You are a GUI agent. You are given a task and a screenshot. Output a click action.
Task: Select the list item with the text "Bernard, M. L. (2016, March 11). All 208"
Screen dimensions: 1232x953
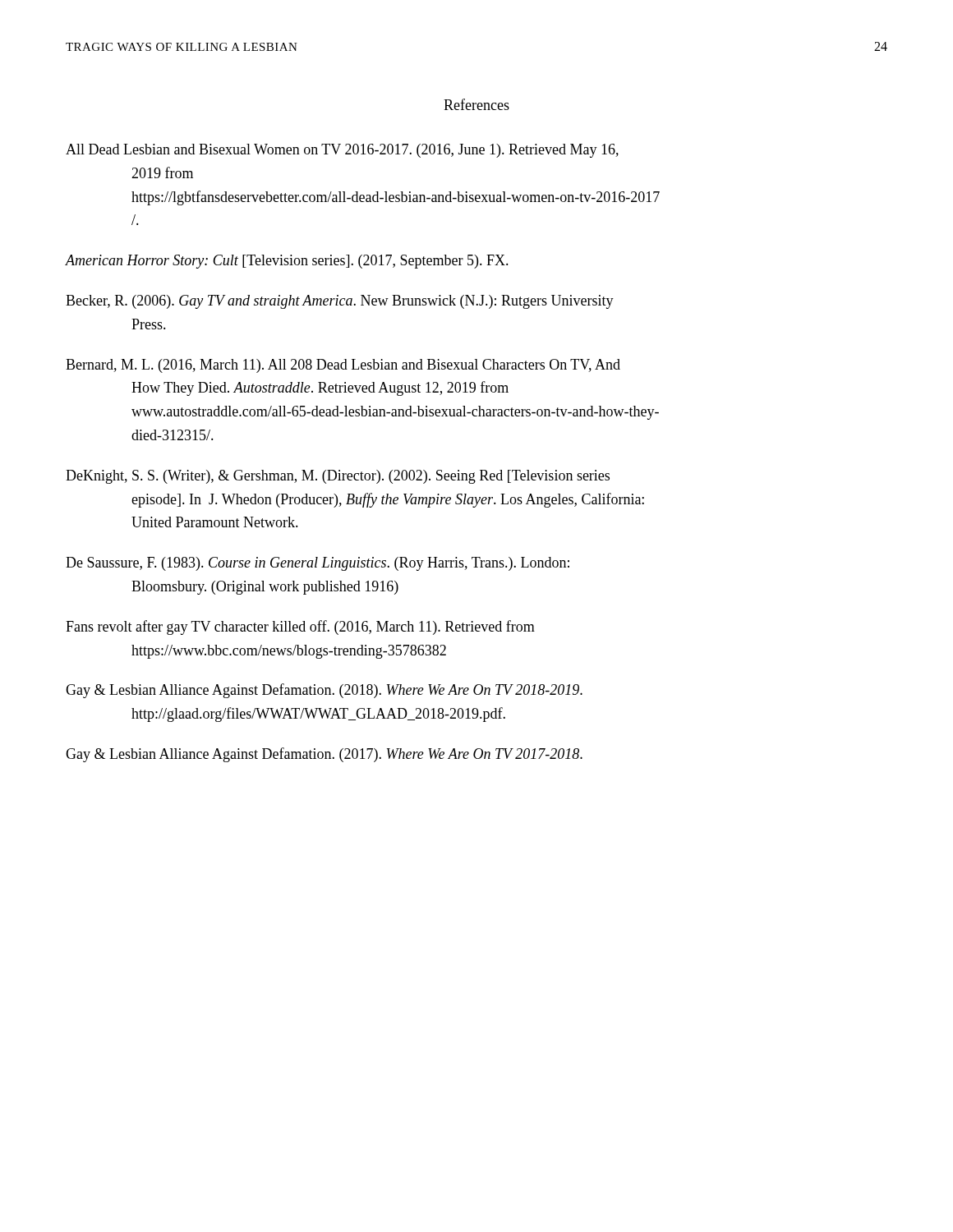pos(476,400)
